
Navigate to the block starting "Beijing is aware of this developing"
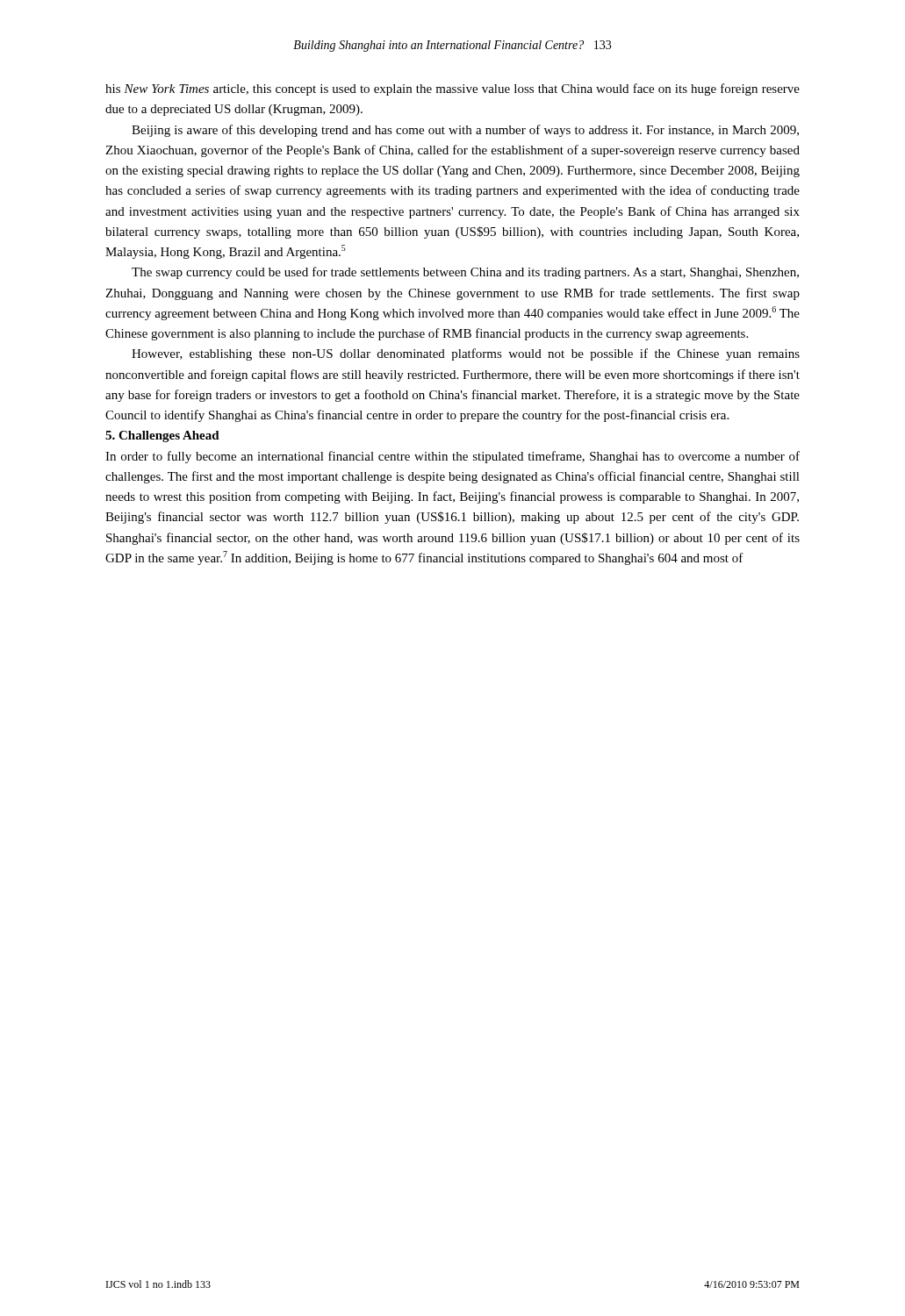pos(452,191)
